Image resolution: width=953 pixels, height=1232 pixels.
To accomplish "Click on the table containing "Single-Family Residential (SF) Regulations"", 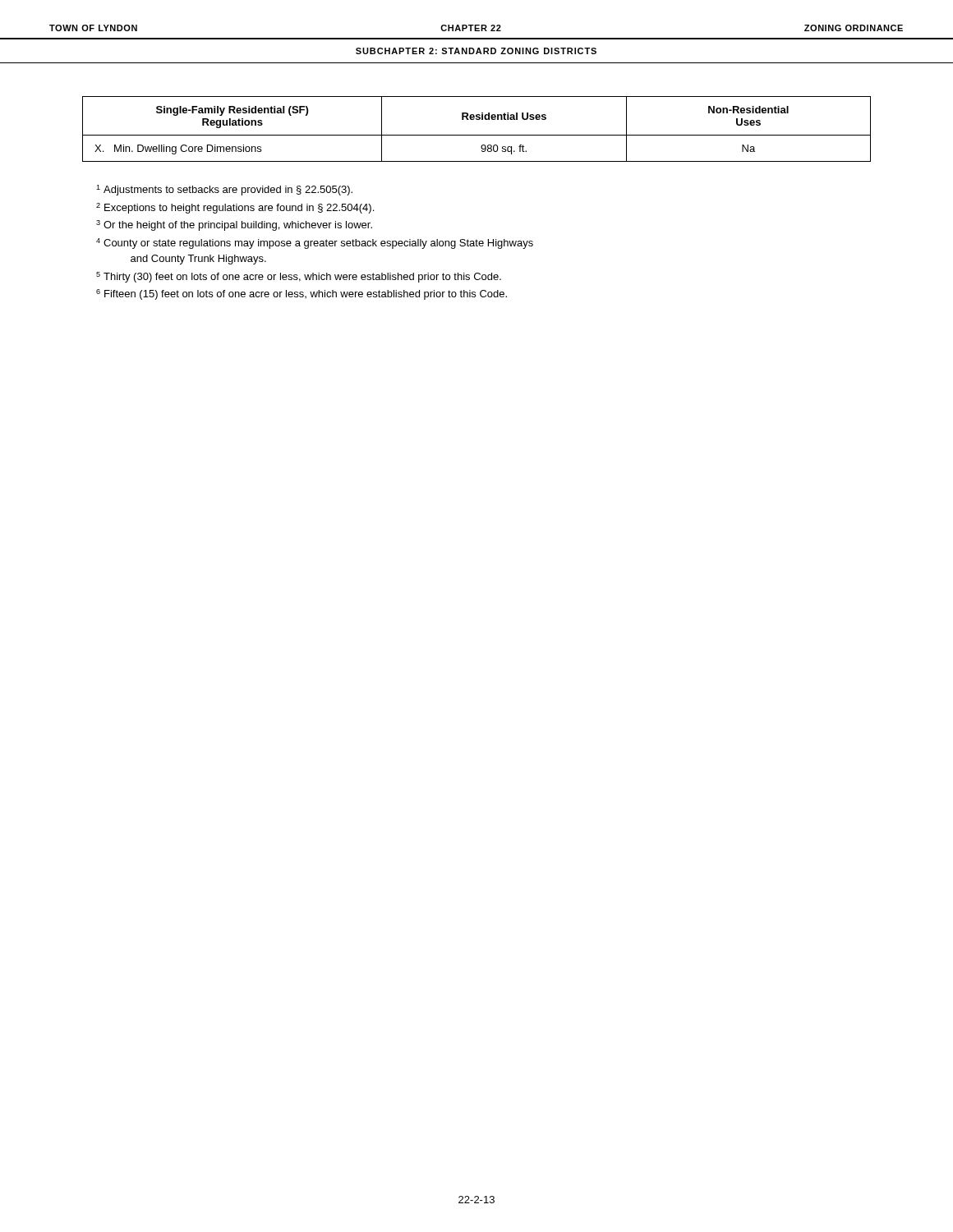I will click(476, 129).
